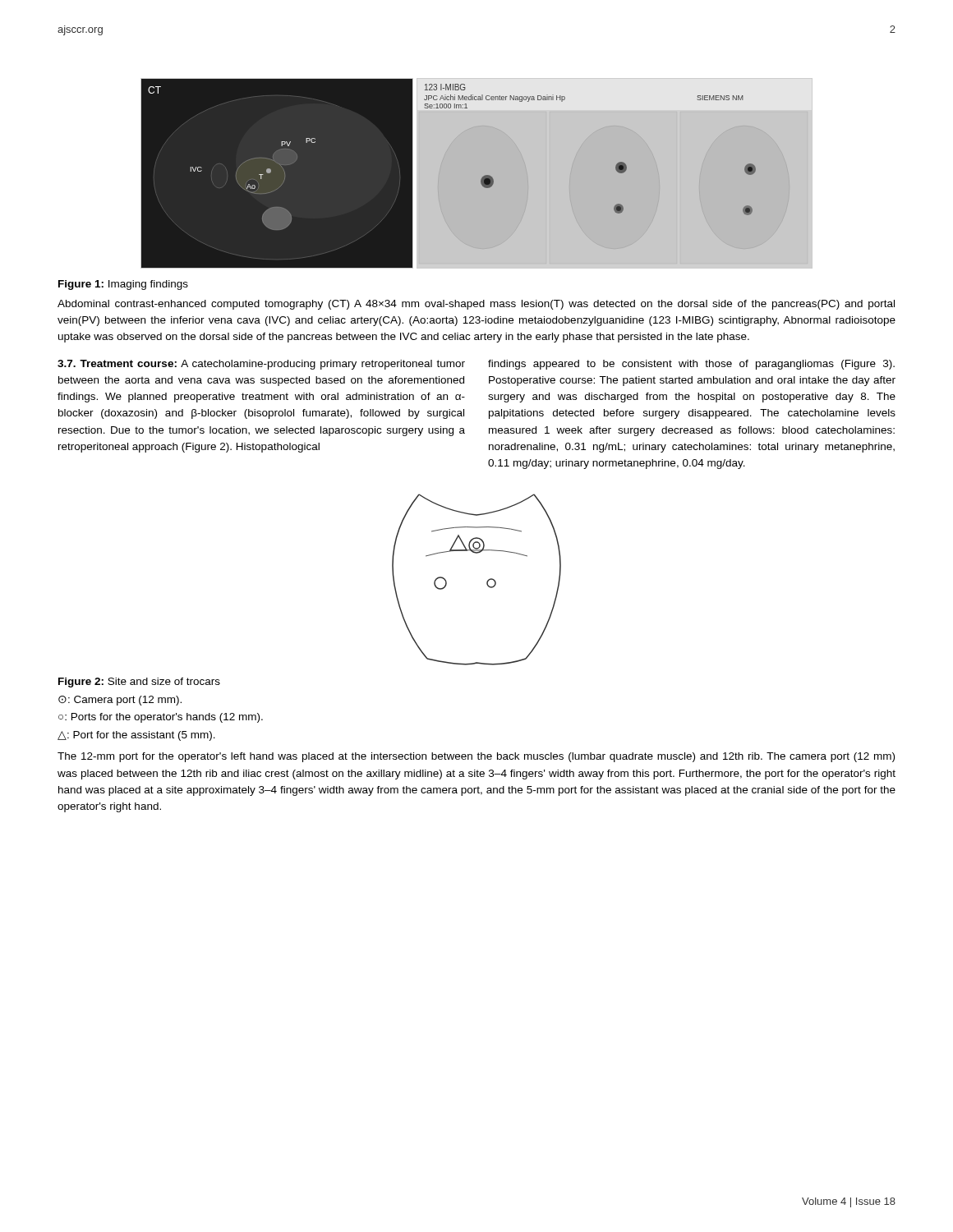953x1232 pixels.
Task: Navigate to the text starting "The 12-mm port for the operator's"
Action: pyautogui.click(x=476, y=781)
